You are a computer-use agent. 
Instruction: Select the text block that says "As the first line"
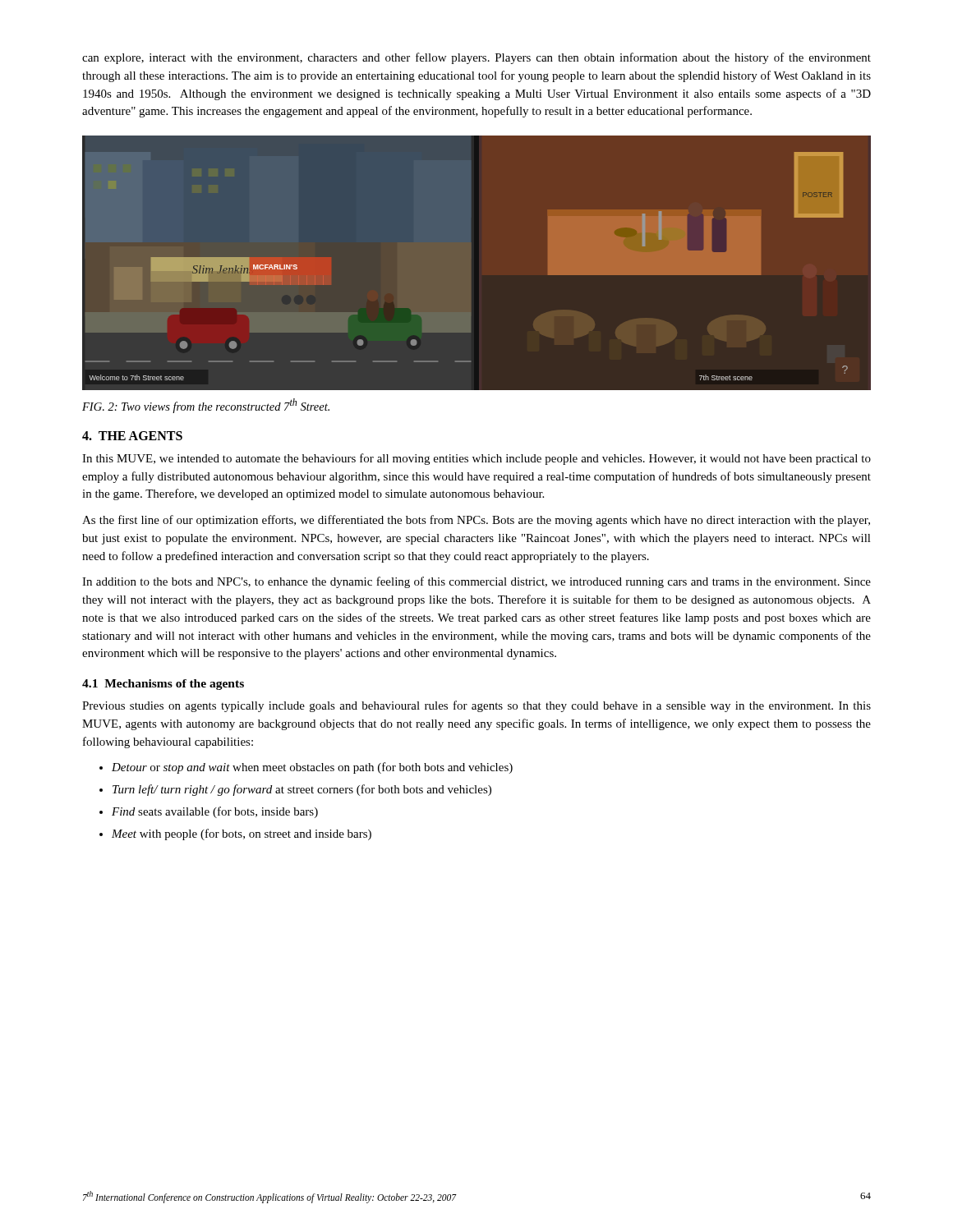(476, 539)
